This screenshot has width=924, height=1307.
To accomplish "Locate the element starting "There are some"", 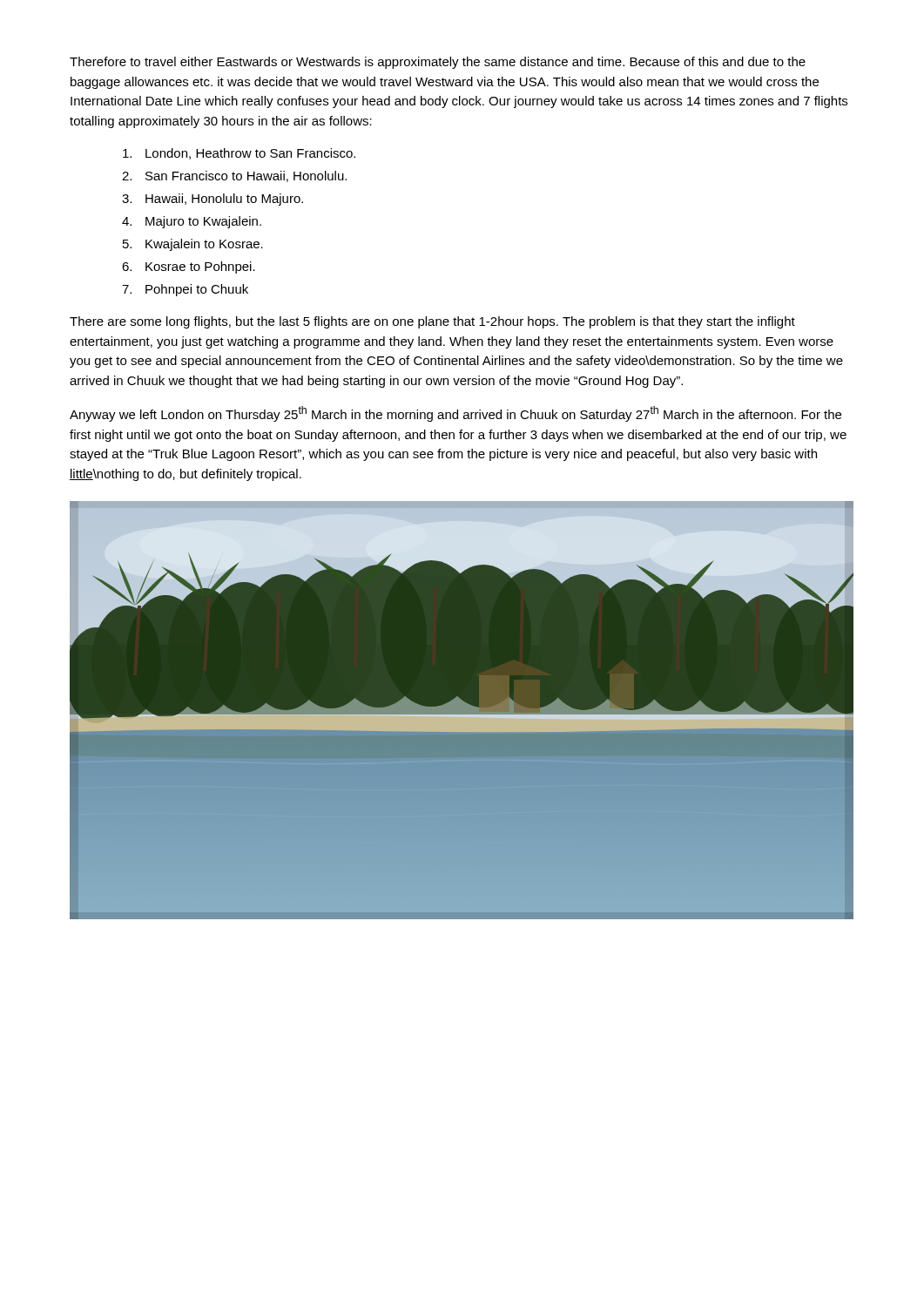I will (456, 350).
